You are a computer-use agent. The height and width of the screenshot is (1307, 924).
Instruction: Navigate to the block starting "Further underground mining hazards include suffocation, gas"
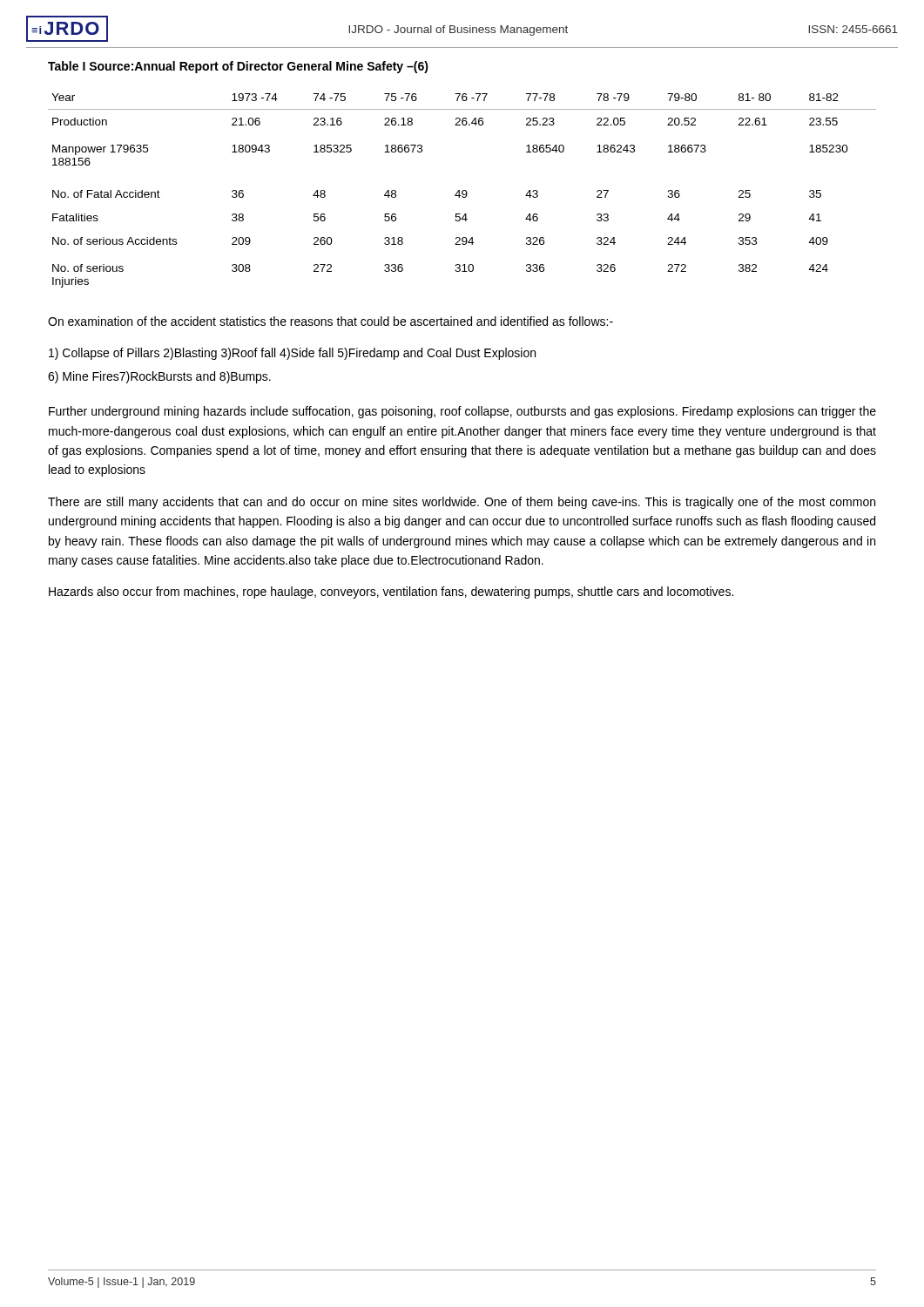coord(462,441)
